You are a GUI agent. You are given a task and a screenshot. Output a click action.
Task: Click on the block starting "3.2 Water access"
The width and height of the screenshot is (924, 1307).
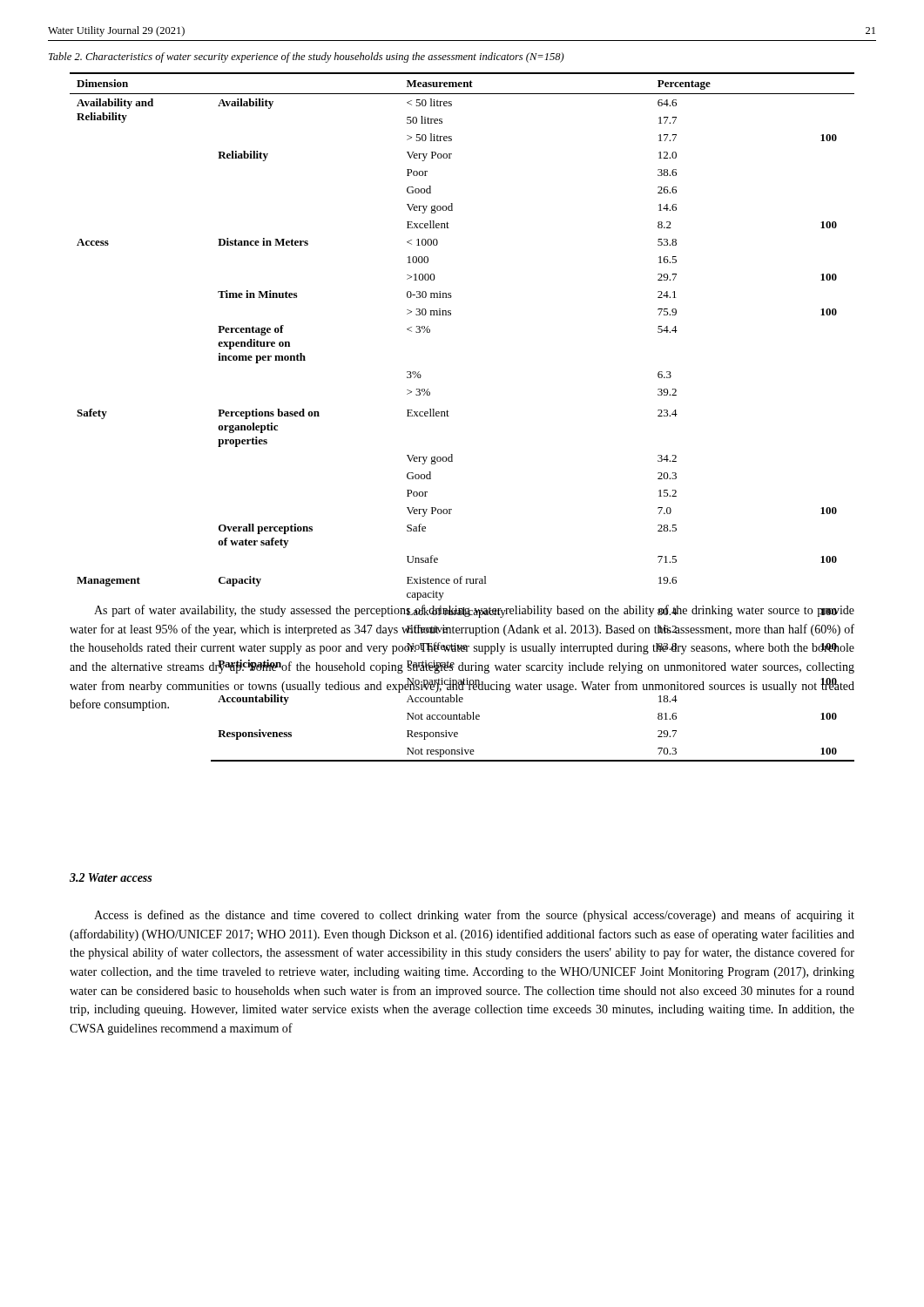pos(111,878)
